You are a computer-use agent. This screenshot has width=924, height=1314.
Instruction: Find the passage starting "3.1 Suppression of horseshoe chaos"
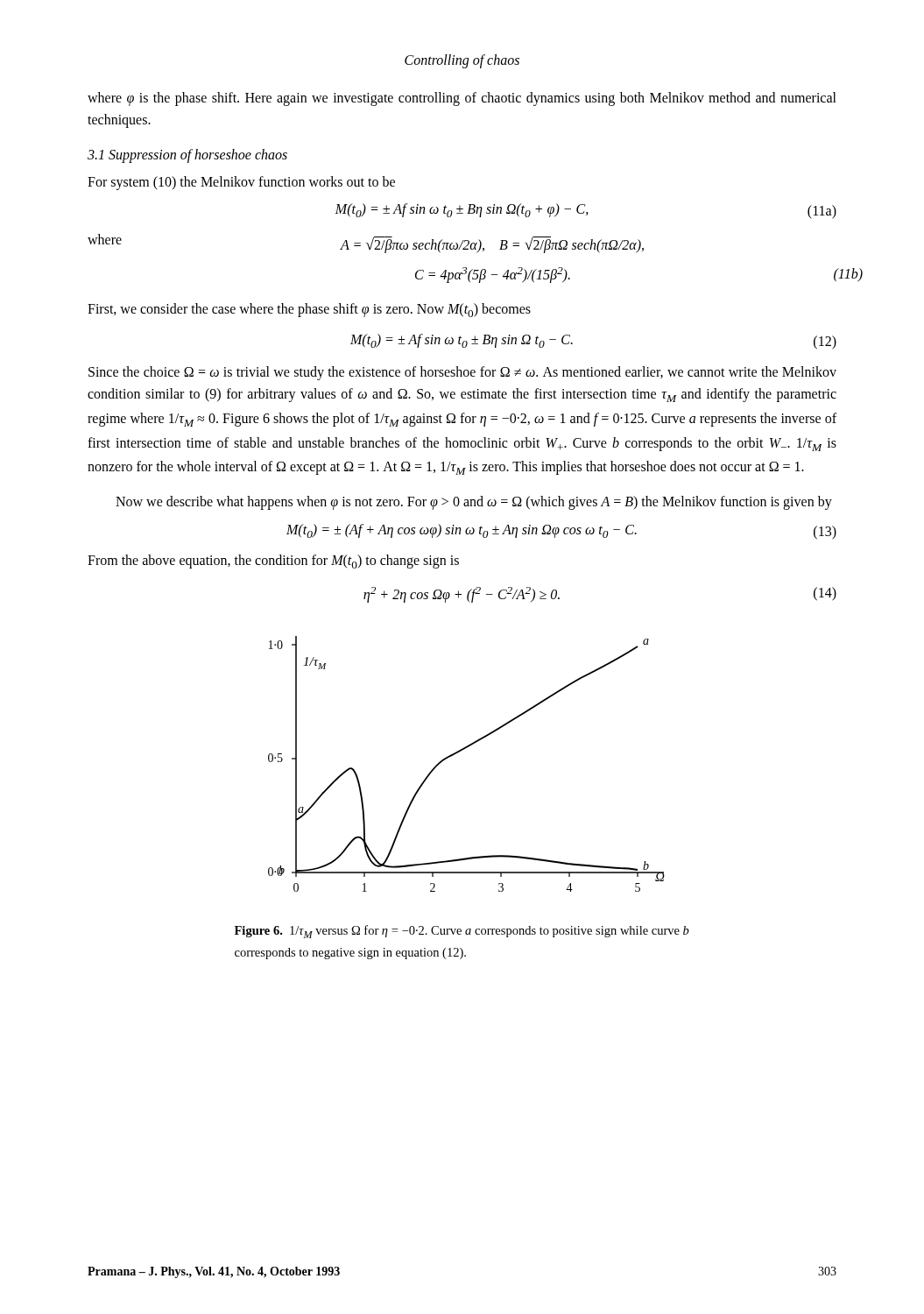[x=188, y=154]
